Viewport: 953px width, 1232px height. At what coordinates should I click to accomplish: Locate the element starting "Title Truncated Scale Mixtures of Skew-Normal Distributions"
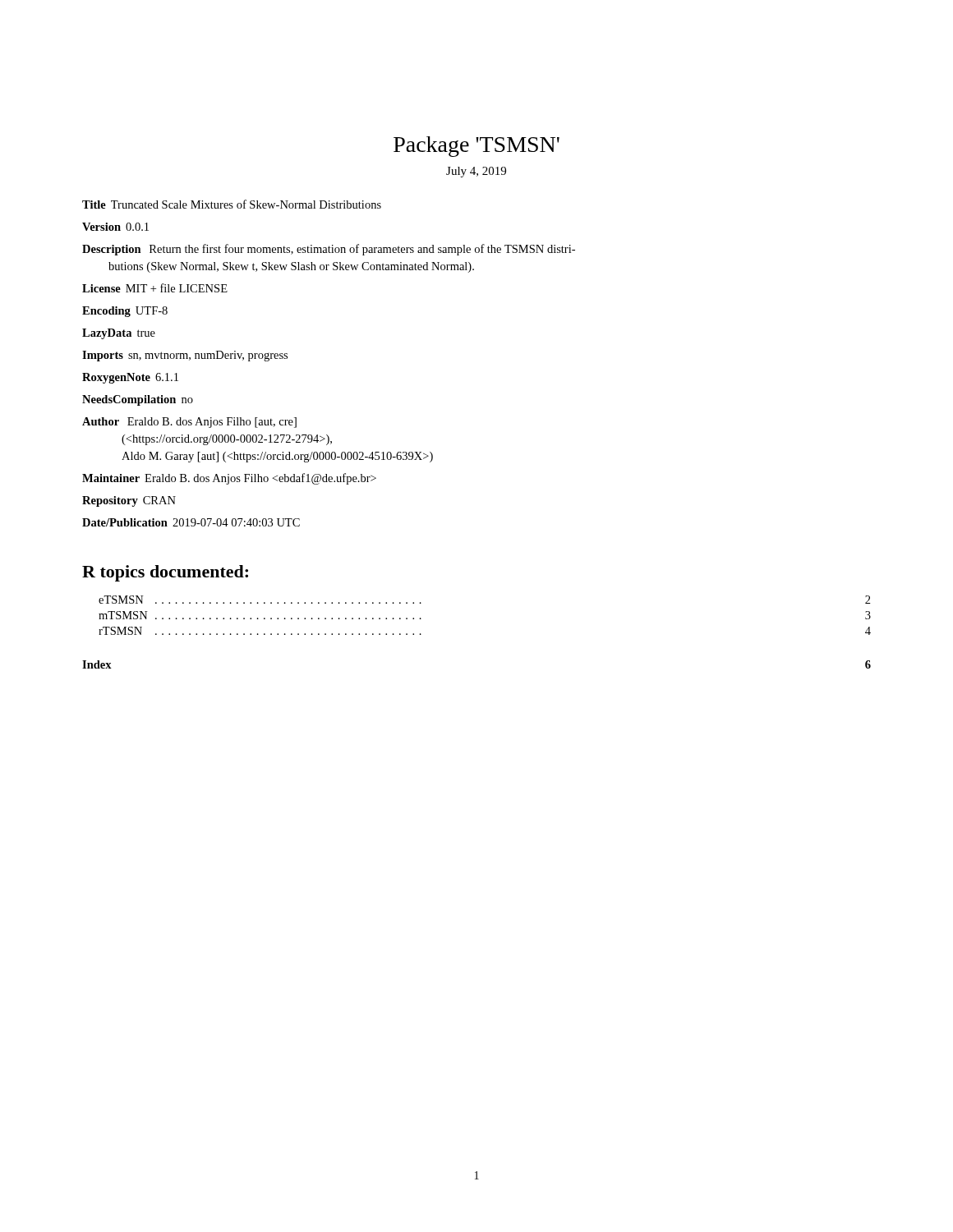[x=232, y=205]
